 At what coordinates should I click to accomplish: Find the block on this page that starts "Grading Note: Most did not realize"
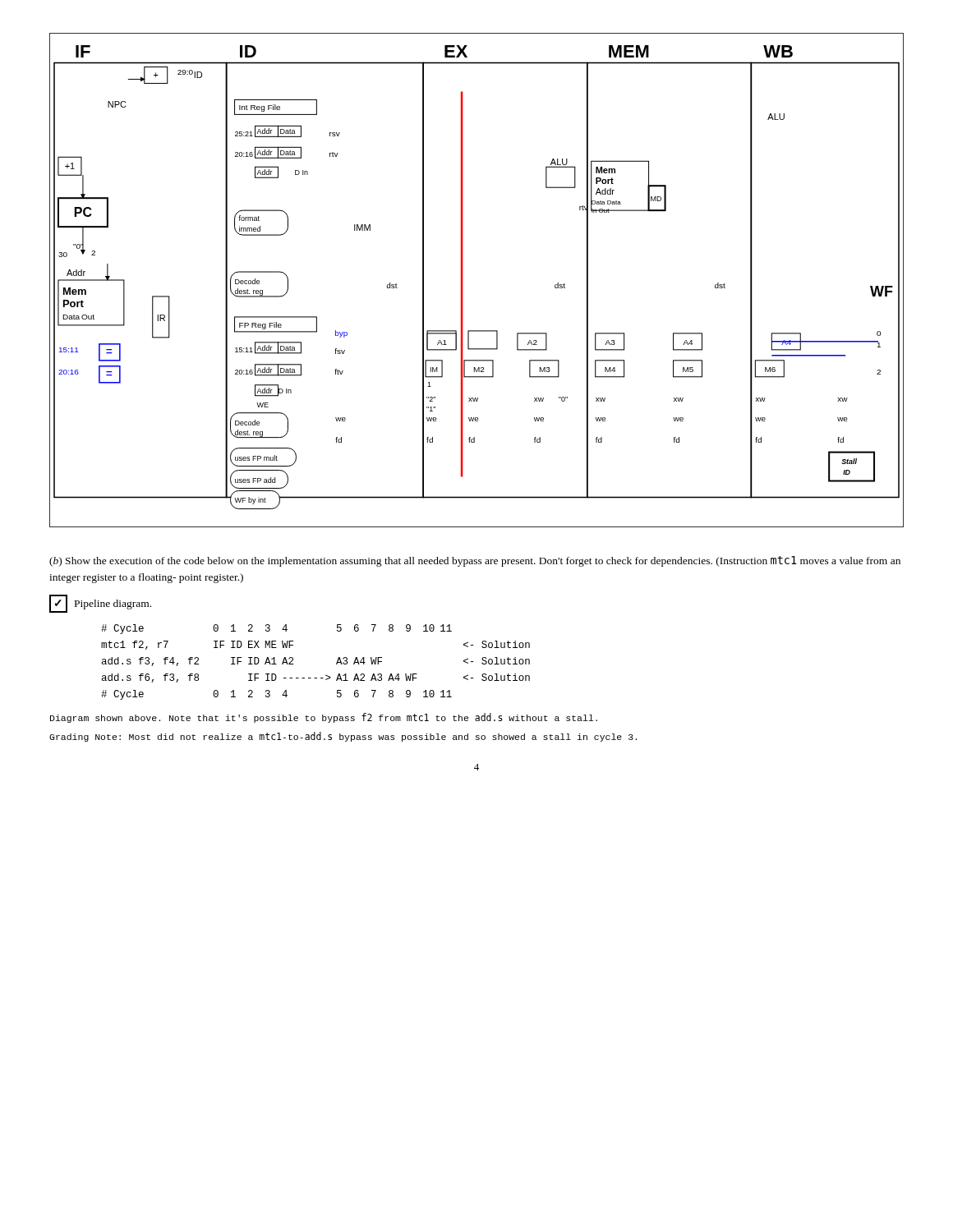click(x=344, y=737)
